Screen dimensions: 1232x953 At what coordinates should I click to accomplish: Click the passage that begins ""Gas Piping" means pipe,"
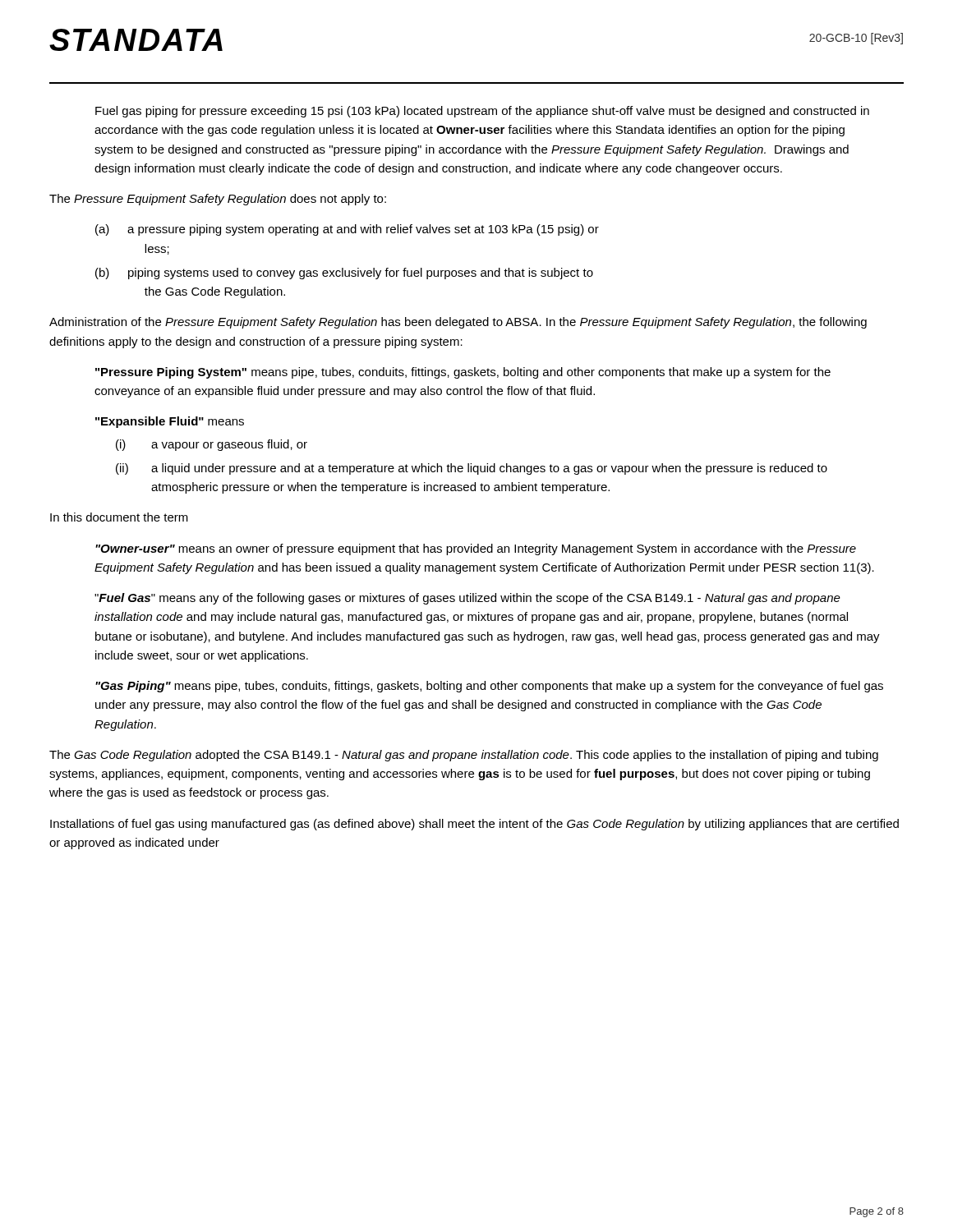(489, 705)
